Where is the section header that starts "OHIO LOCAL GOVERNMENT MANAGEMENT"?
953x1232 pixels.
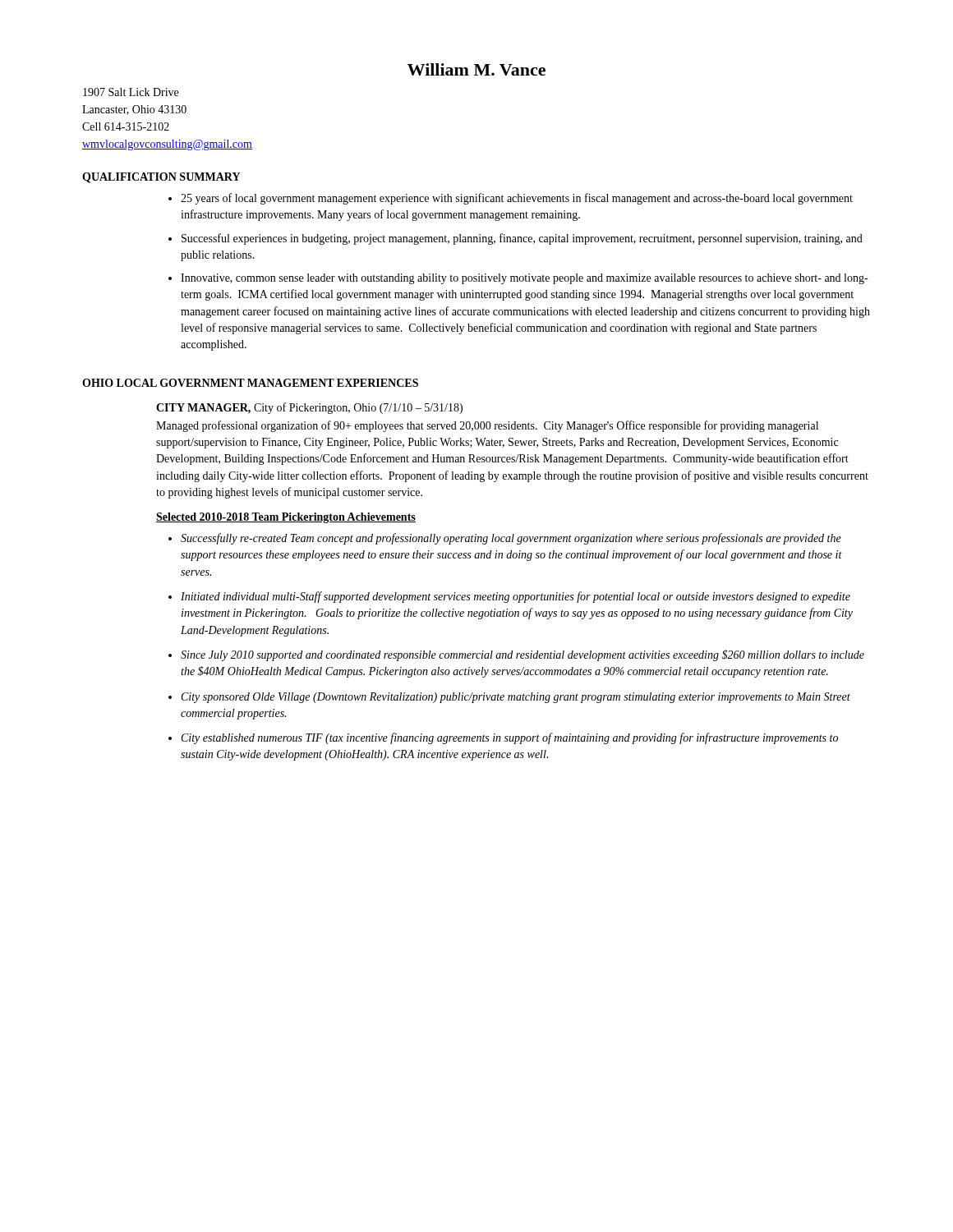pos(250,383)
